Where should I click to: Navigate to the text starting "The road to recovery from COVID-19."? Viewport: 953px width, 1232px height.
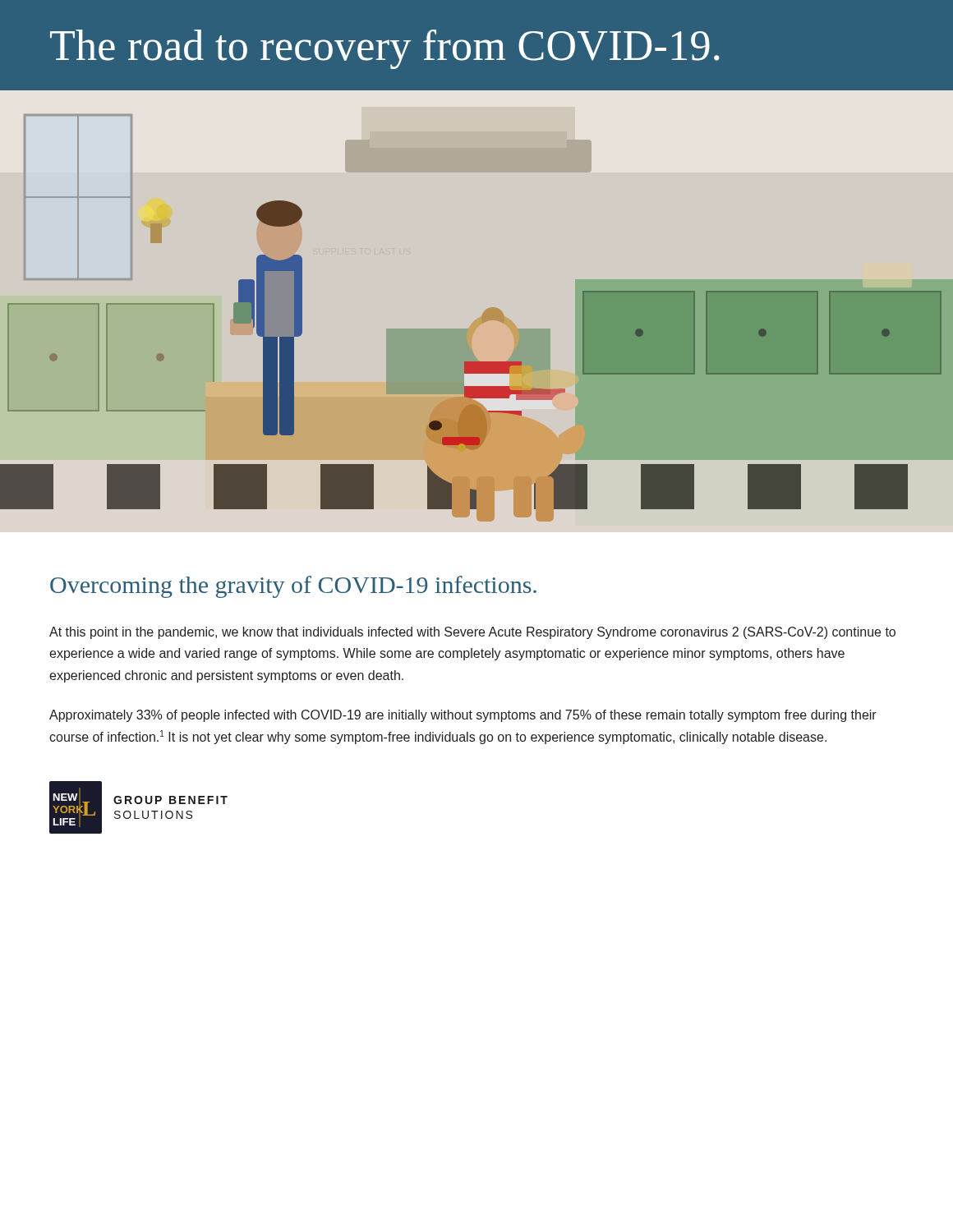386,45
